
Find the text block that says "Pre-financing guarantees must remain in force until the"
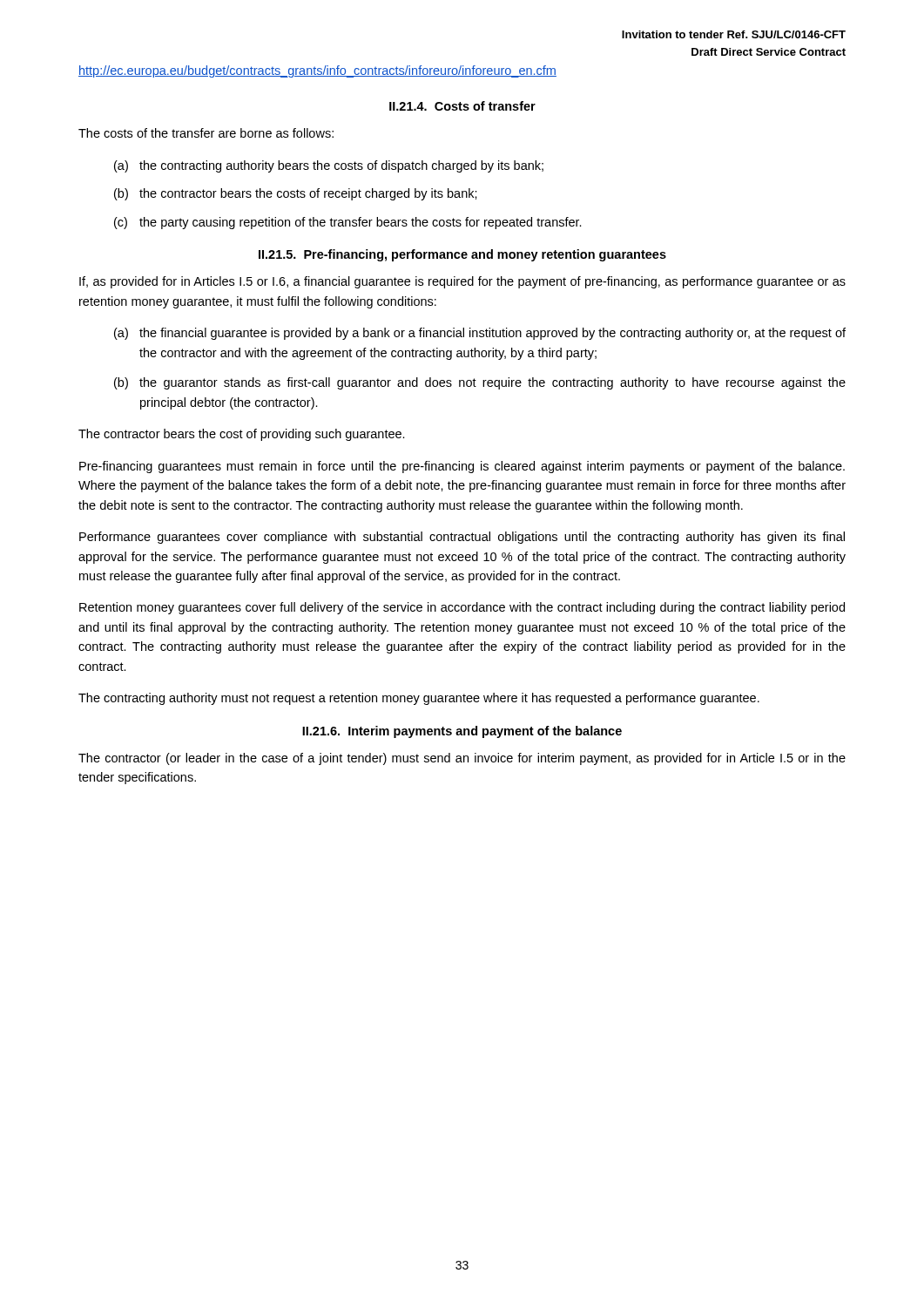pos(462,485)
